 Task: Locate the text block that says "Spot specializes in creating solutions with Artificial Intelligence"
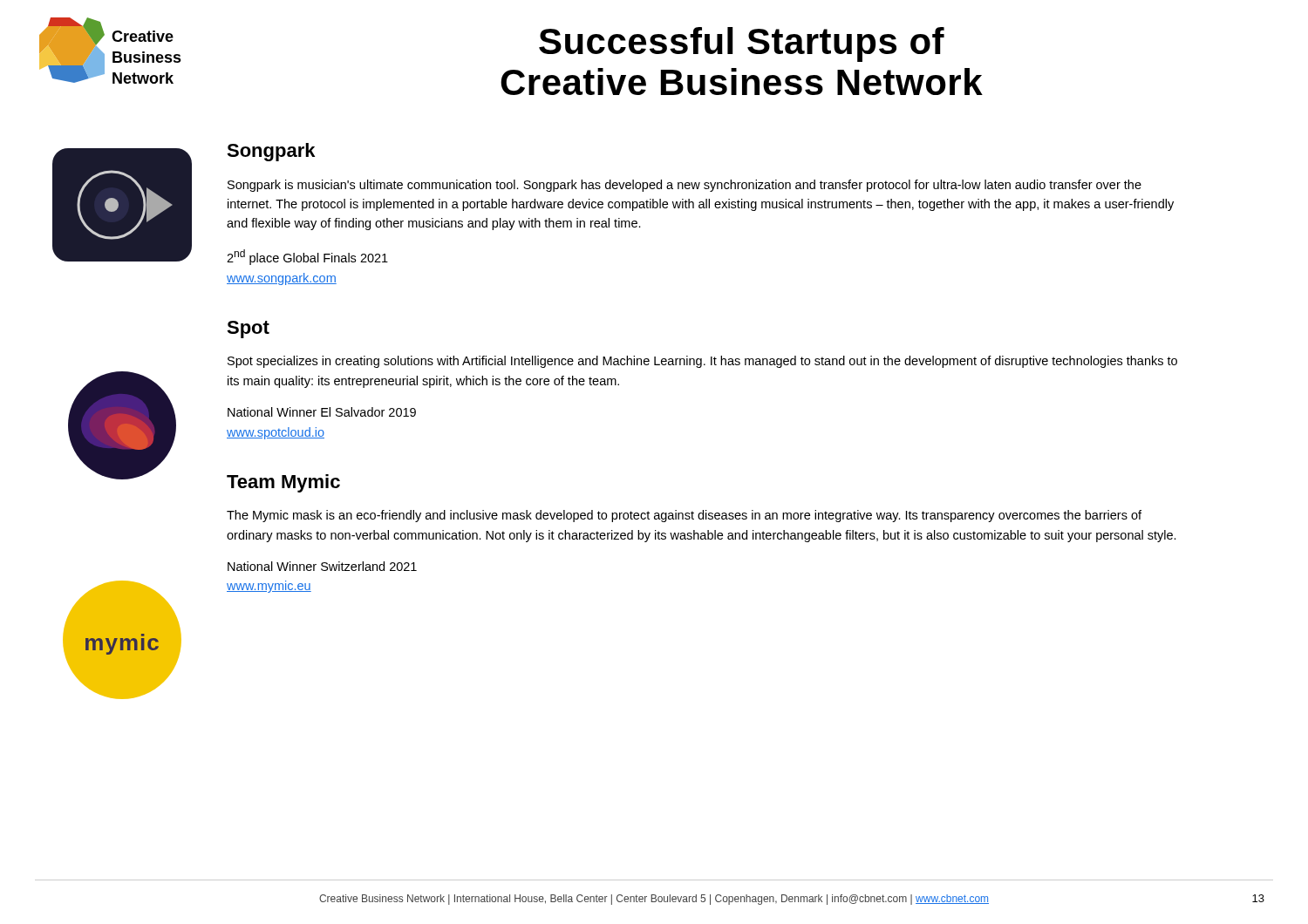tap(706, 371)
